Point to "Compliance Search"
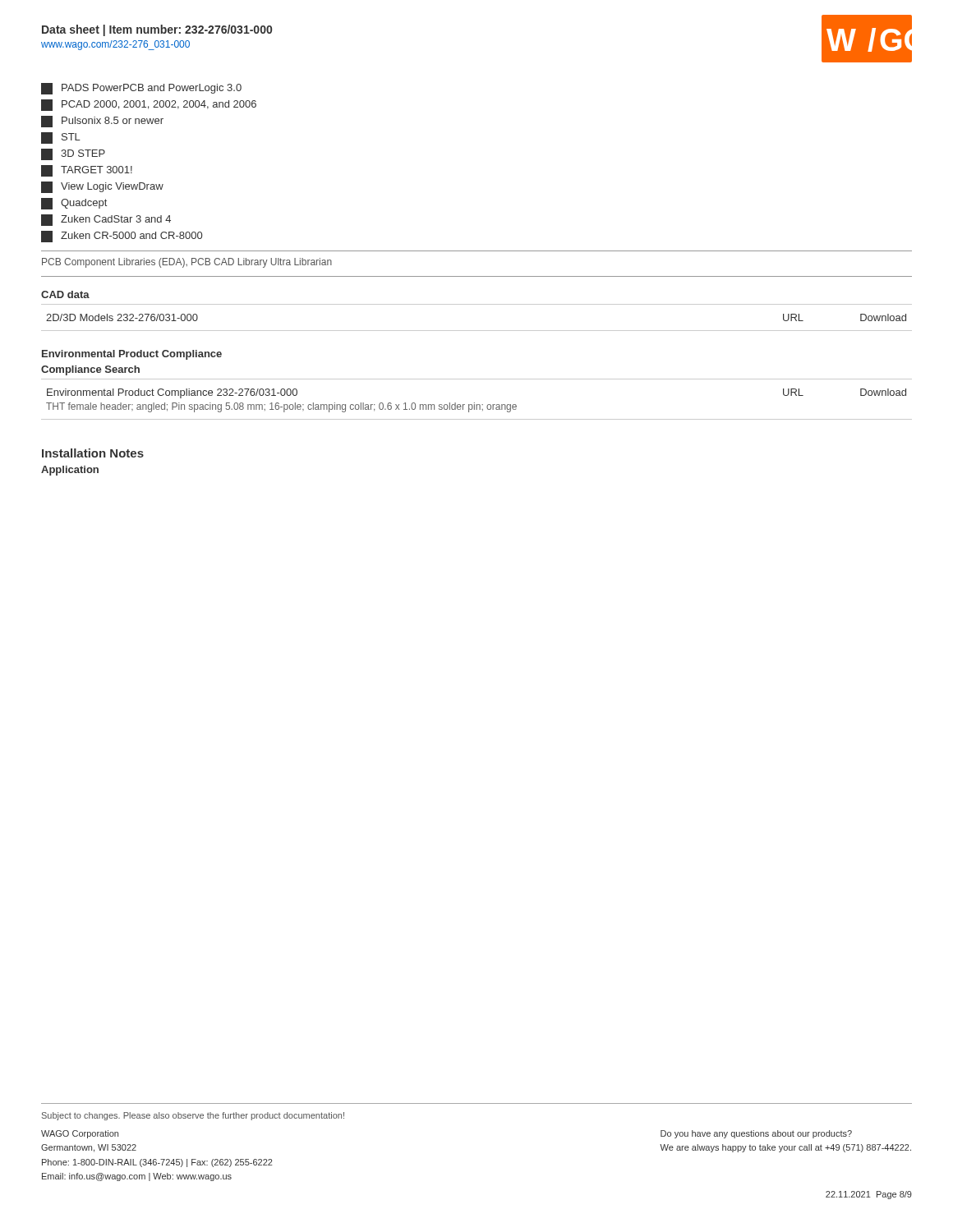 coord(91,369)
